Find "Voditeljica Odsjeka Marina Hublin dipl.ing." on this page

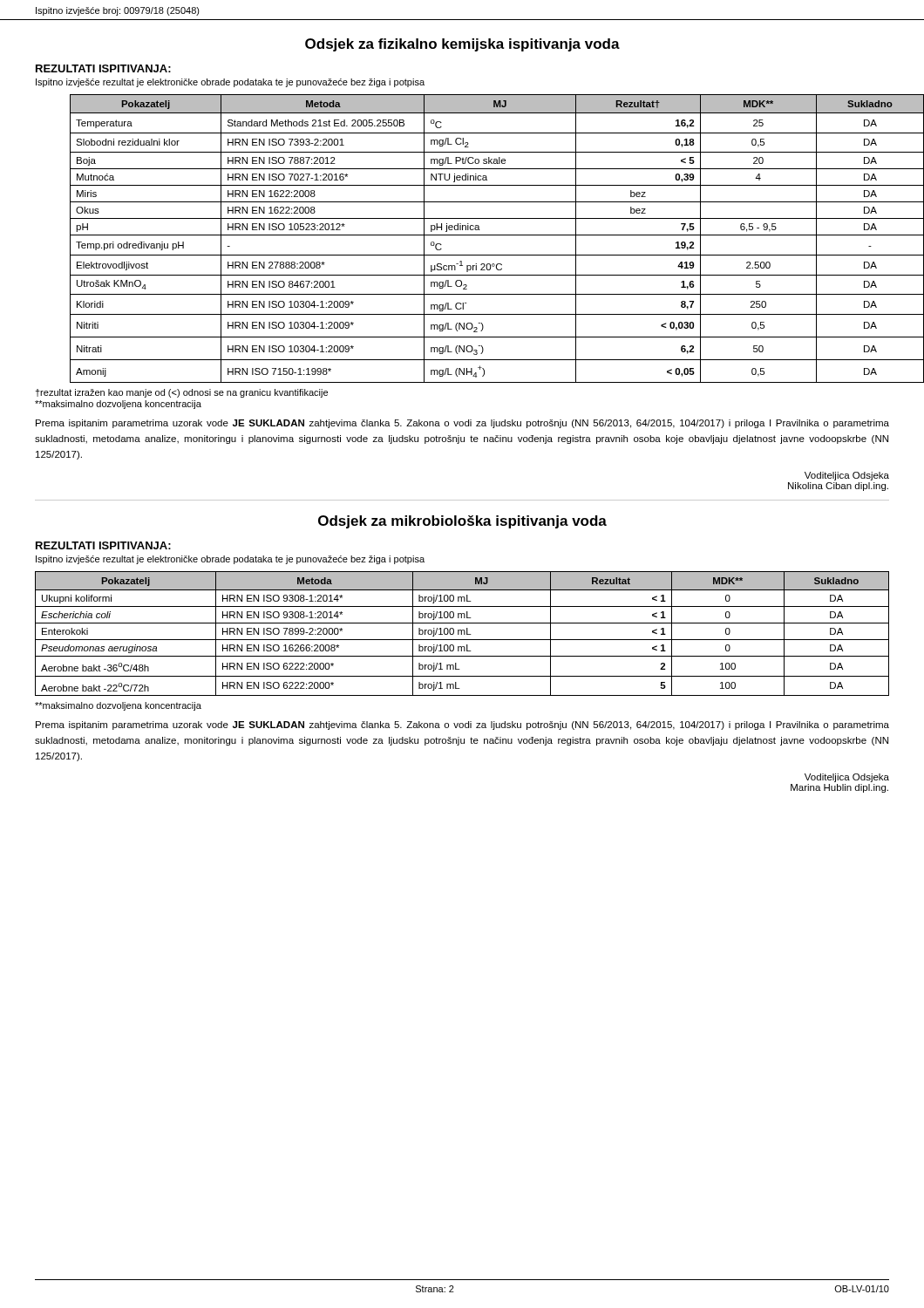(x=840, y=782)
